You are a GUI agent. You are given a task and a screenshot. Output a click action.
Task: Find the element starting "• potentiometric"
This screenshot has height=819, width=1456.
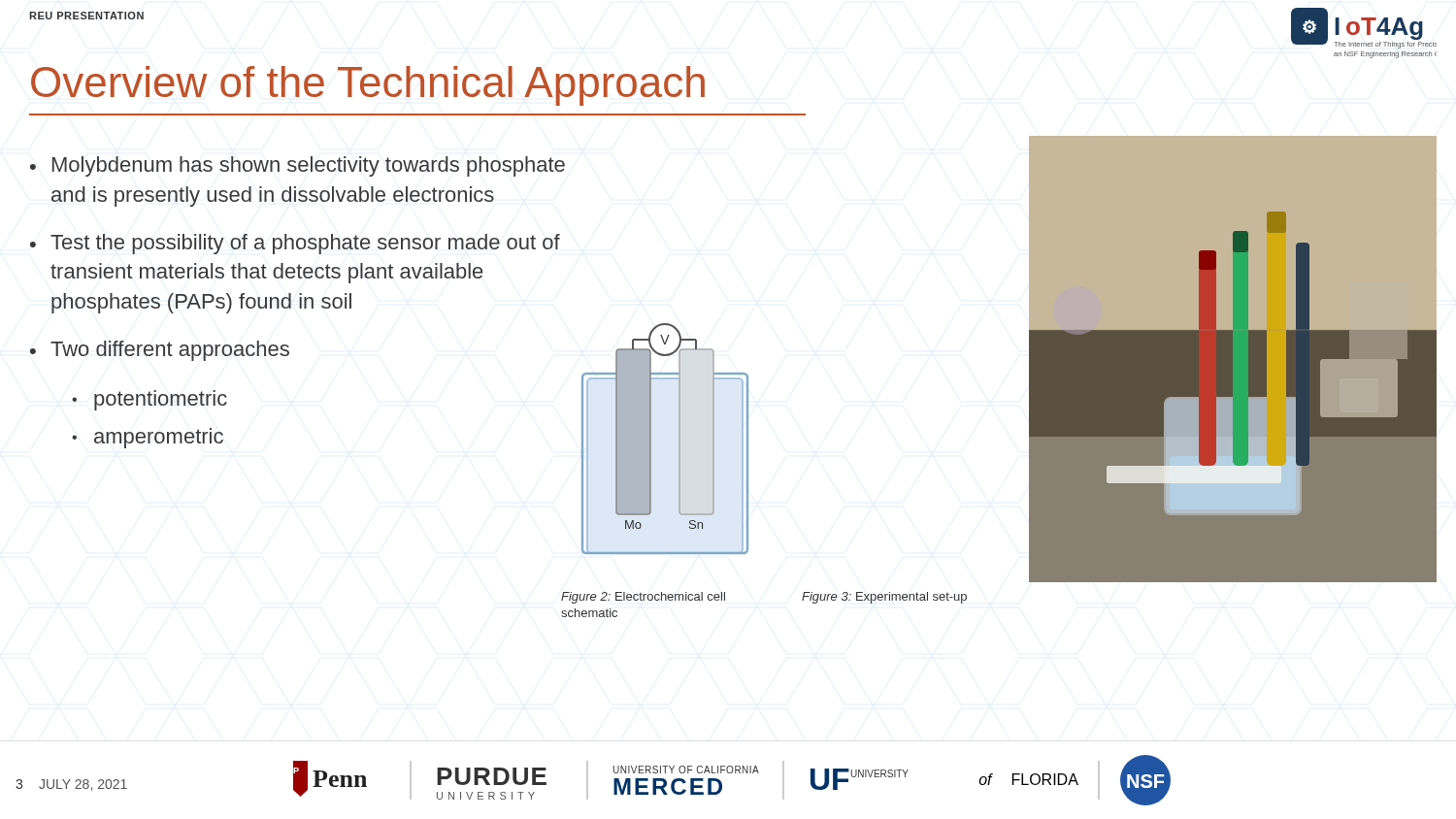[150, 399]
